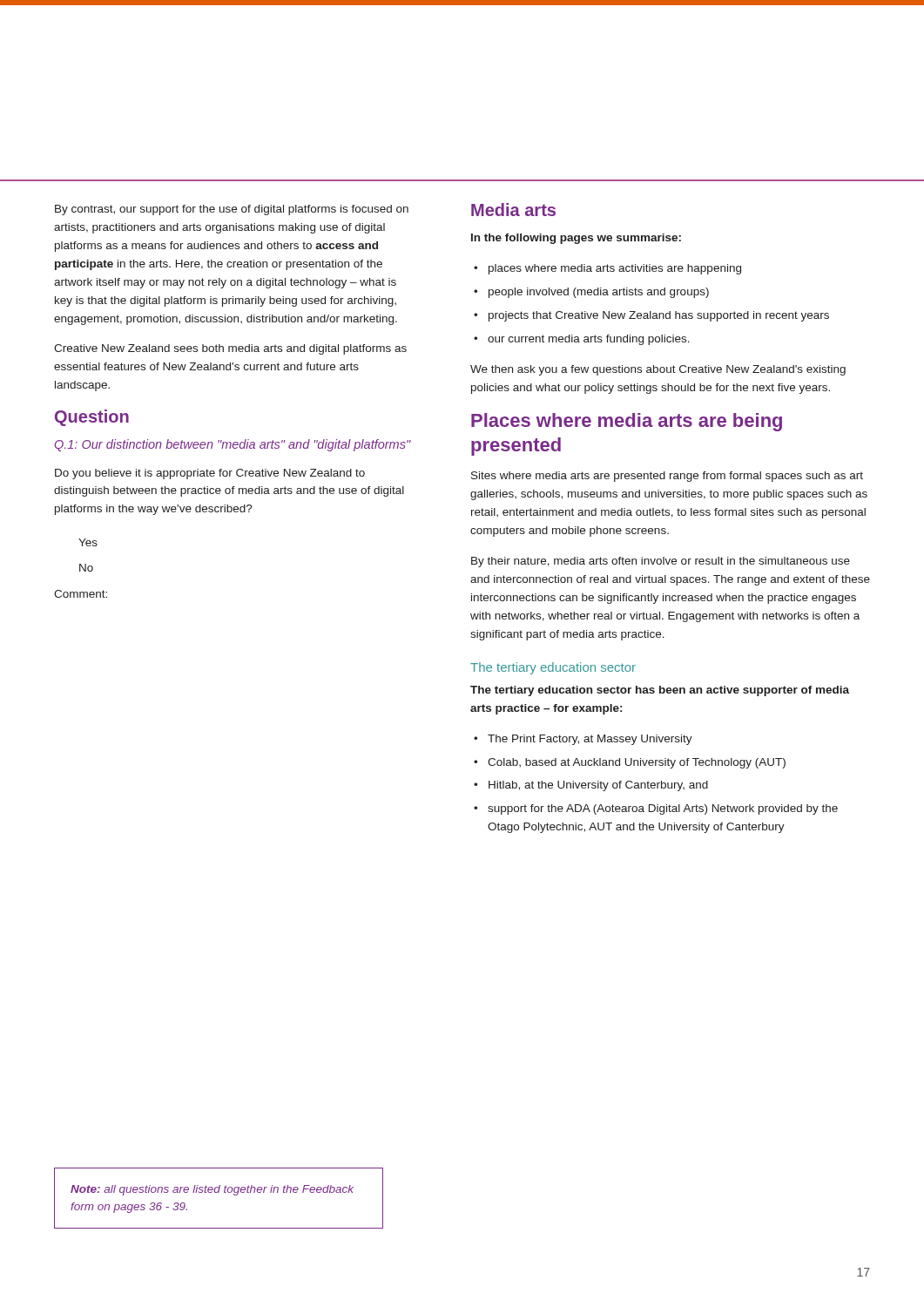Point to the passage starting "people involved (media artists"
The height and width of the screenshot is (1307, 924).
click(598, 291)
